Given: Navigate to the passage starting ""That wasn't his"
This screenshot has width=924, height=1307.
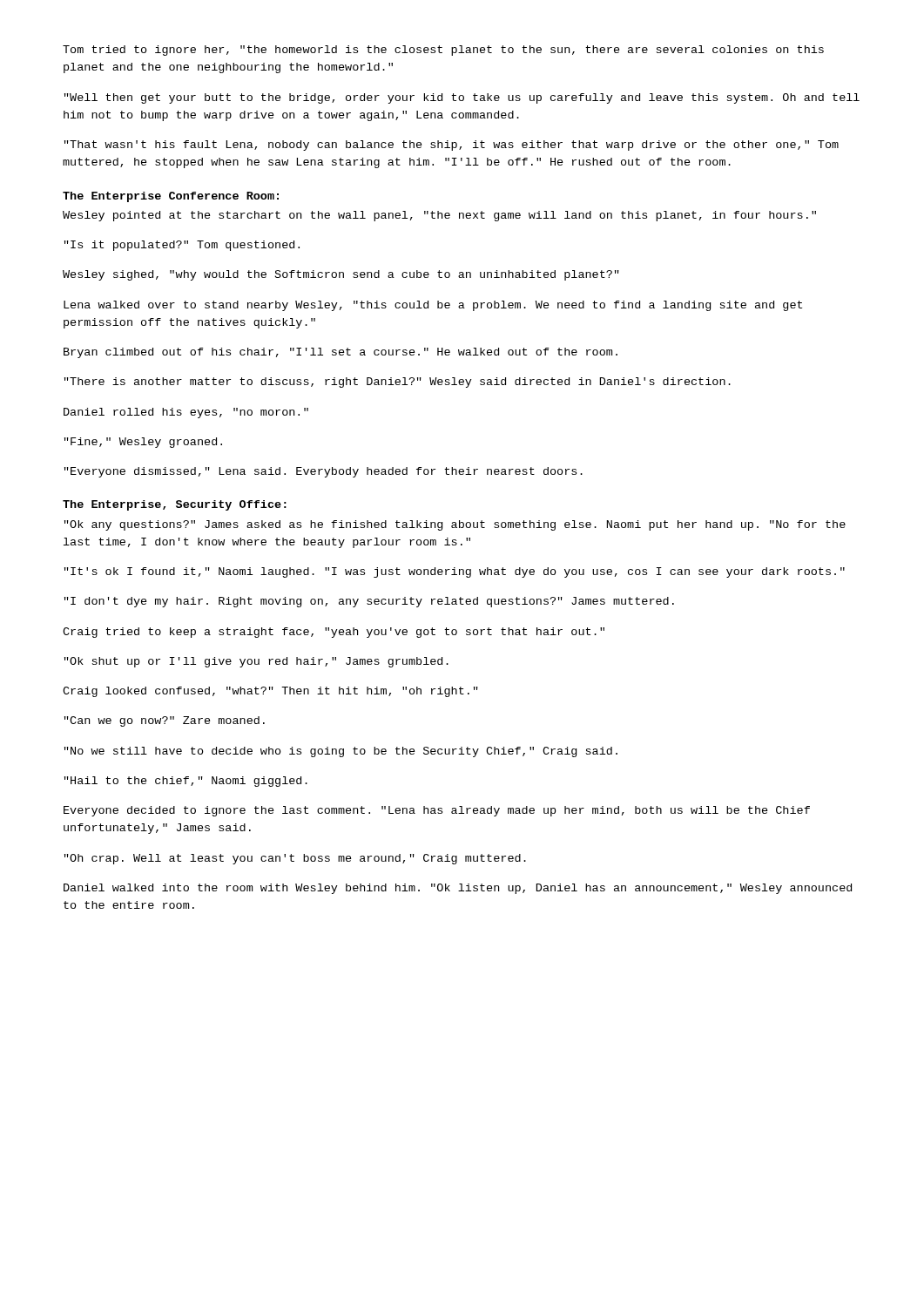Looking at the screenshot, I should point(451,154).
